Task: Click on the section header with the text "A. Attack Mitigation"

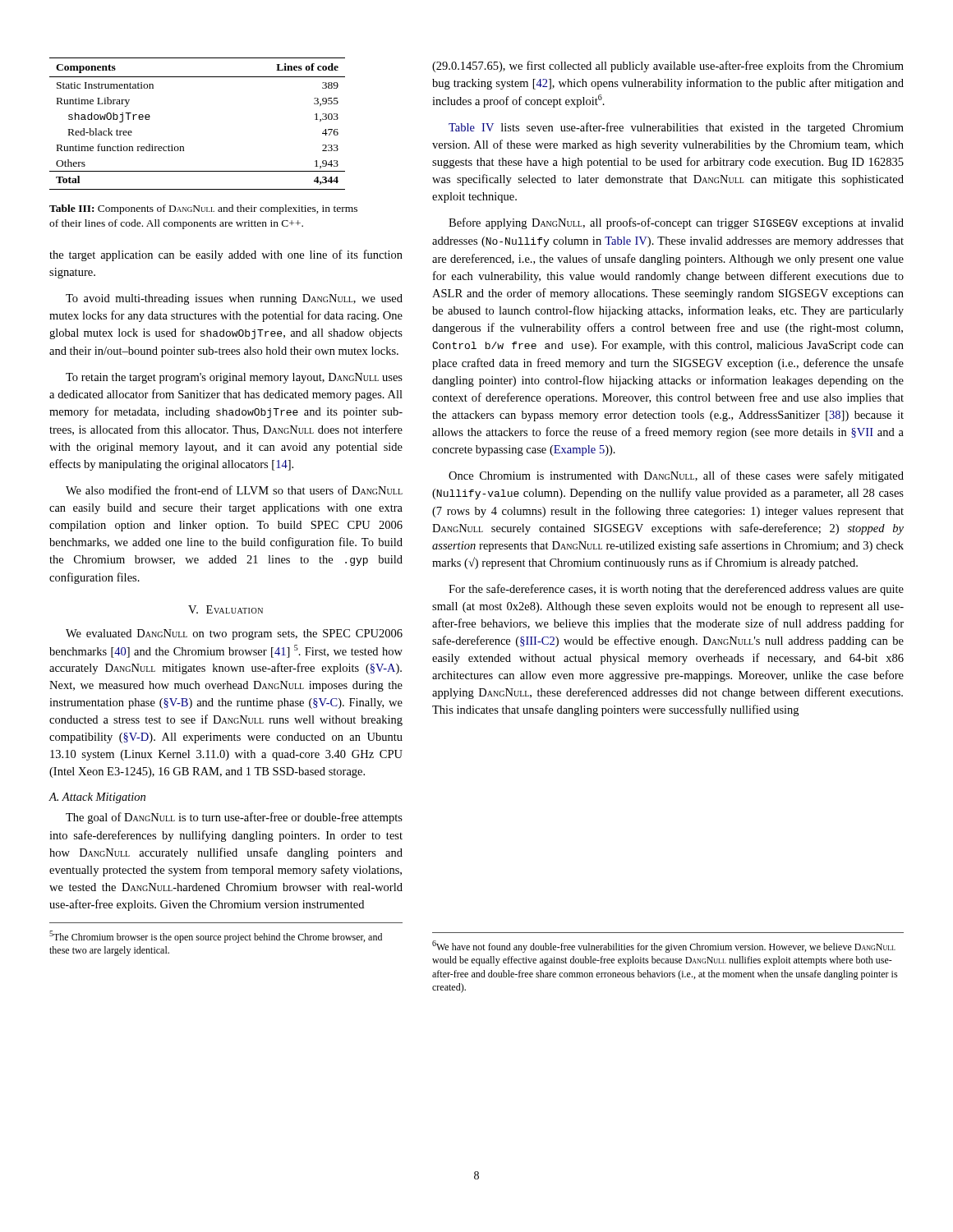Action: 98,797
